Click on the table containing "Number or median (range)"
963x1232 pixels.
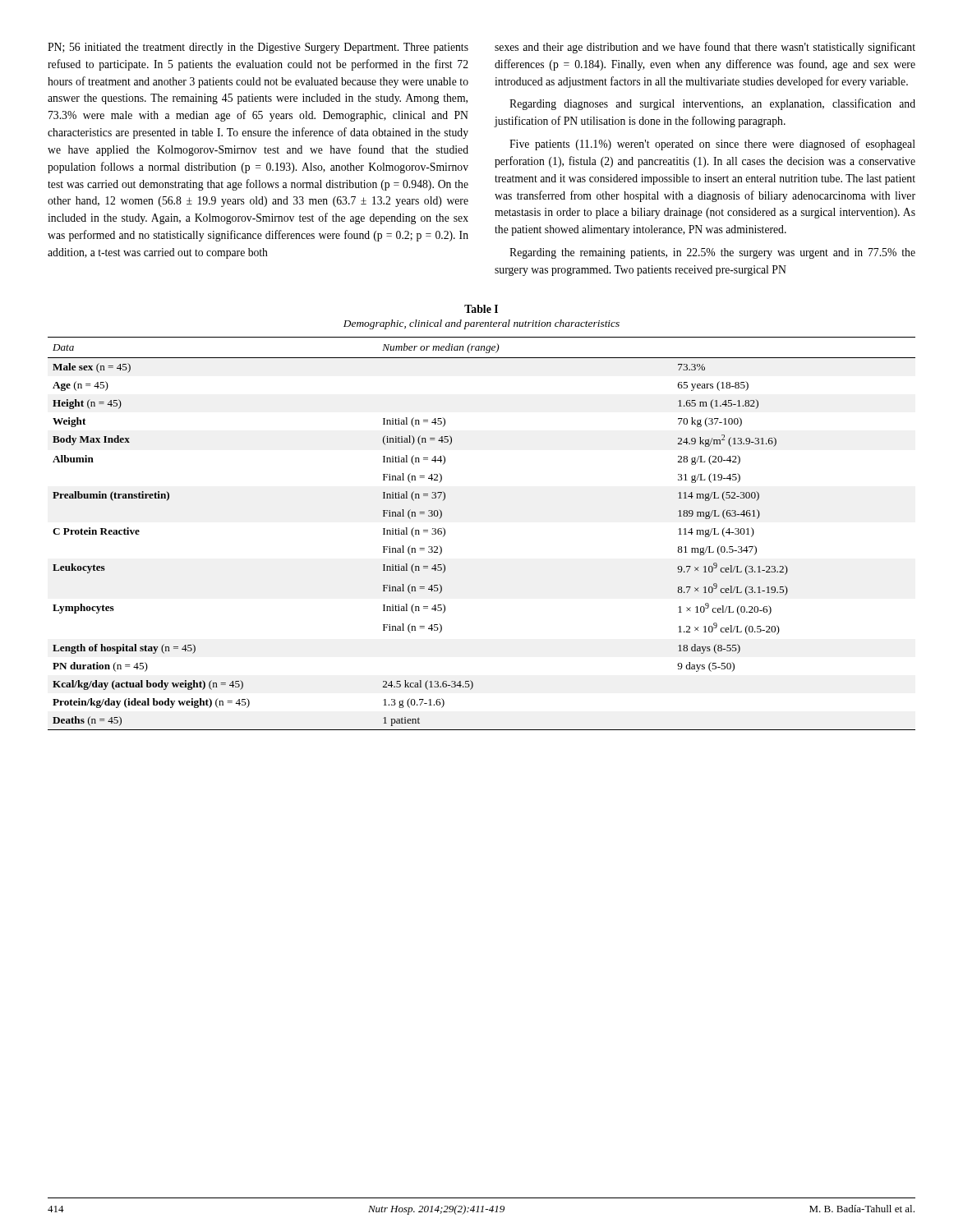coord(482,533)
